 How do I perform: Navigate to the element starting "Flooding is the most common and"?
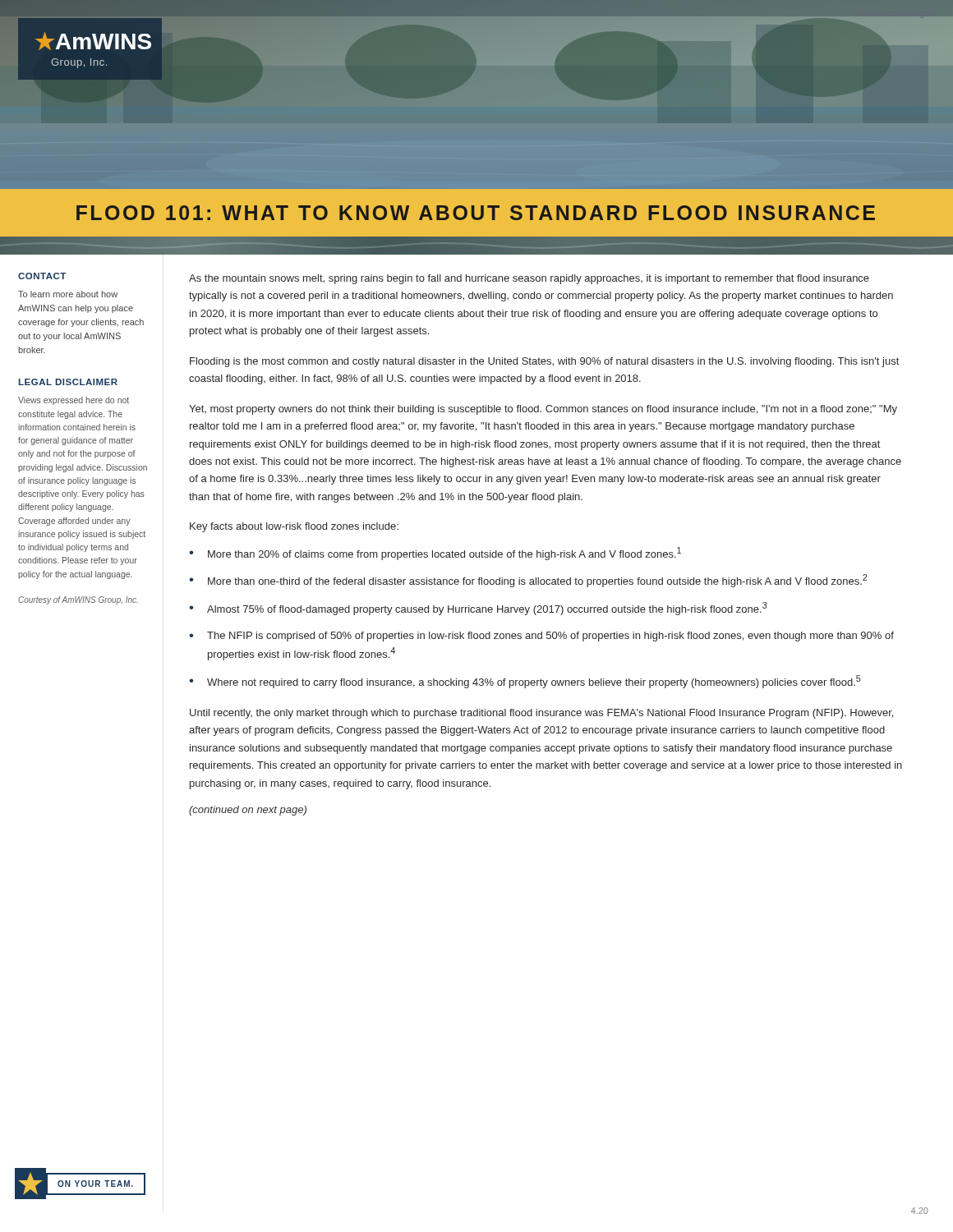pyautogui.click(x=544, y=370)
